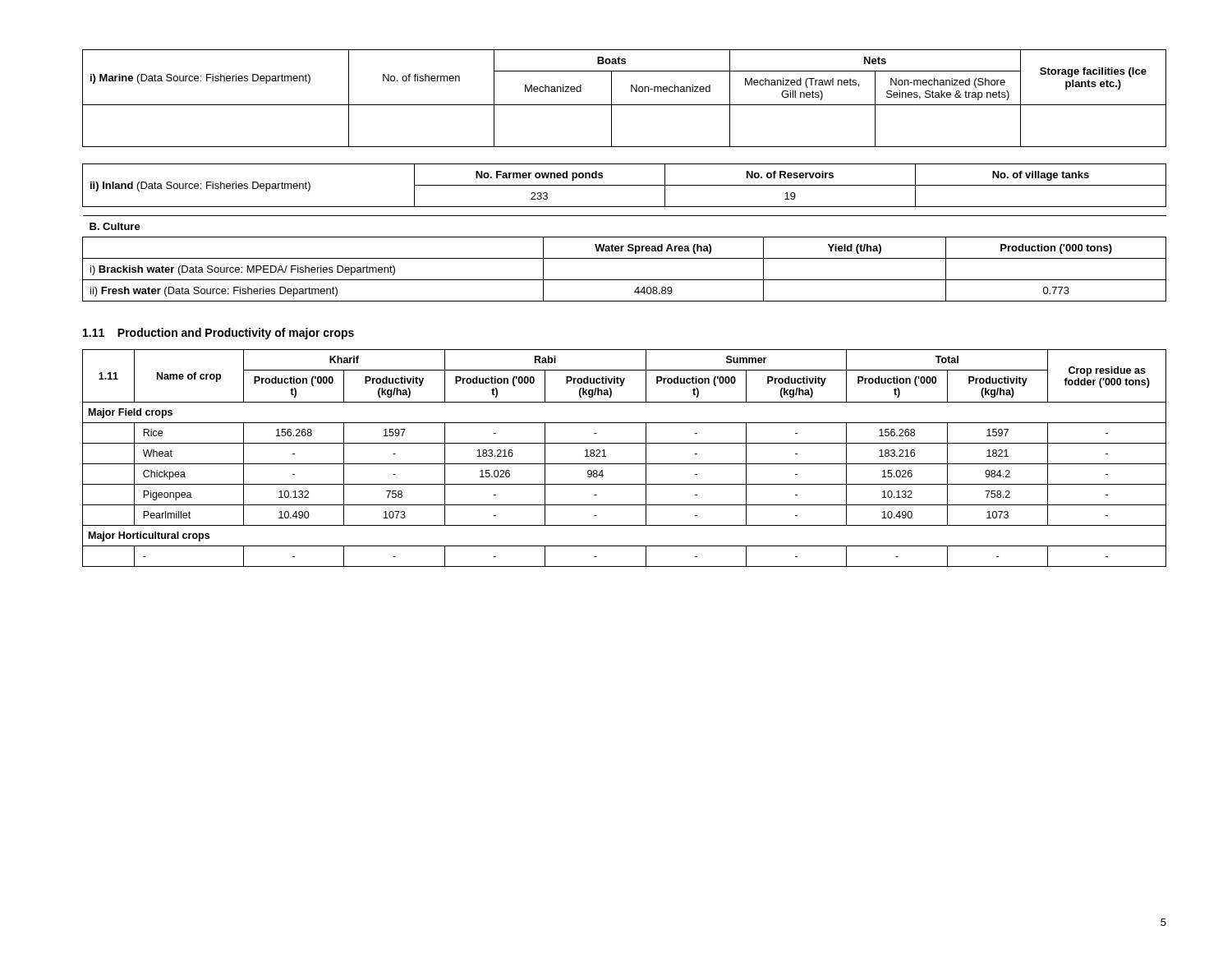Select the table that reads "Storage facilities (Ice"
Viewport: 1232px width, 953px height.
tap(624, 98)
